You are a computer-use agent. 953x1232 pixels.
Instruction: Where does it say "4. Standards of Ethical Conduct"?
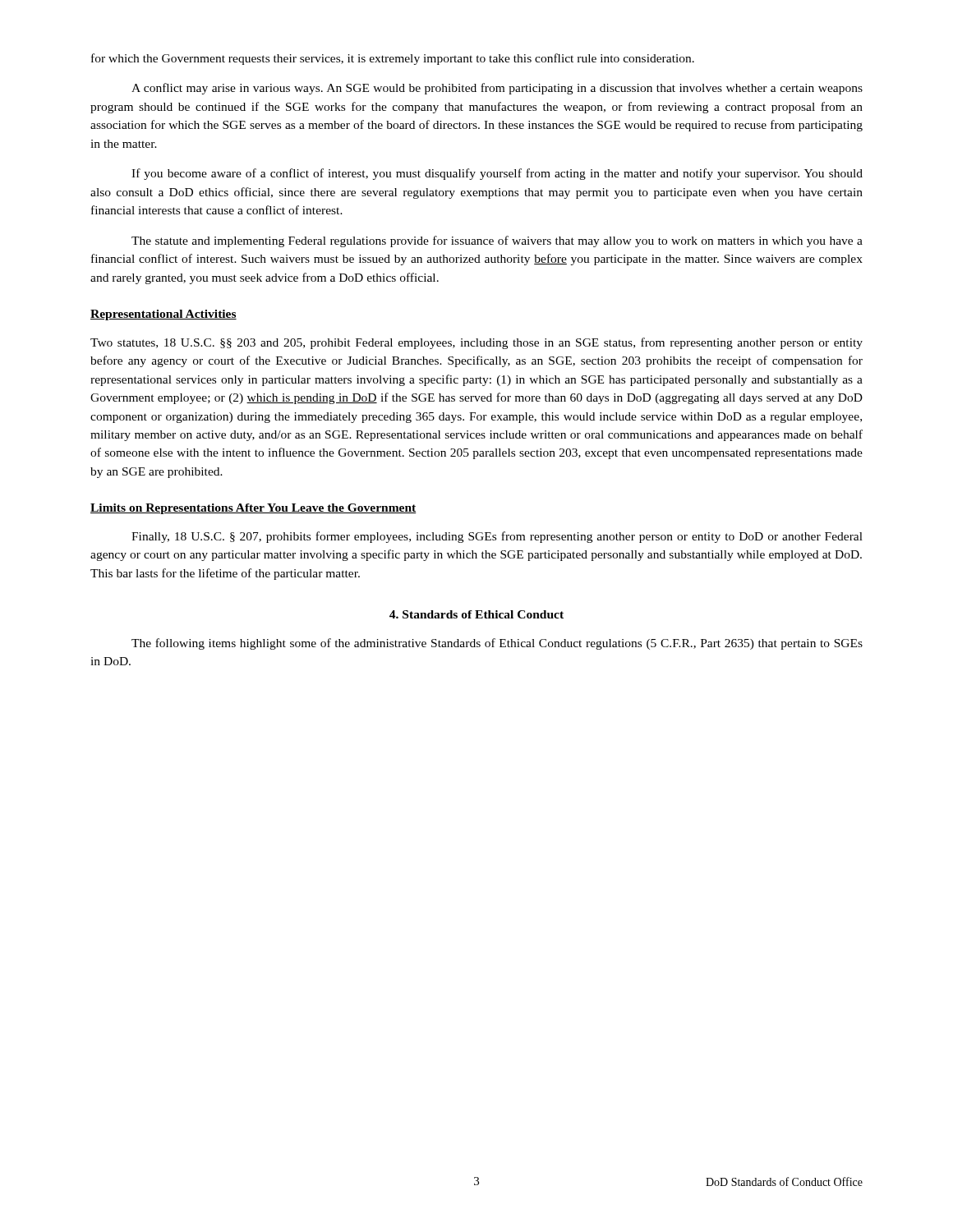tap(476, 614)
